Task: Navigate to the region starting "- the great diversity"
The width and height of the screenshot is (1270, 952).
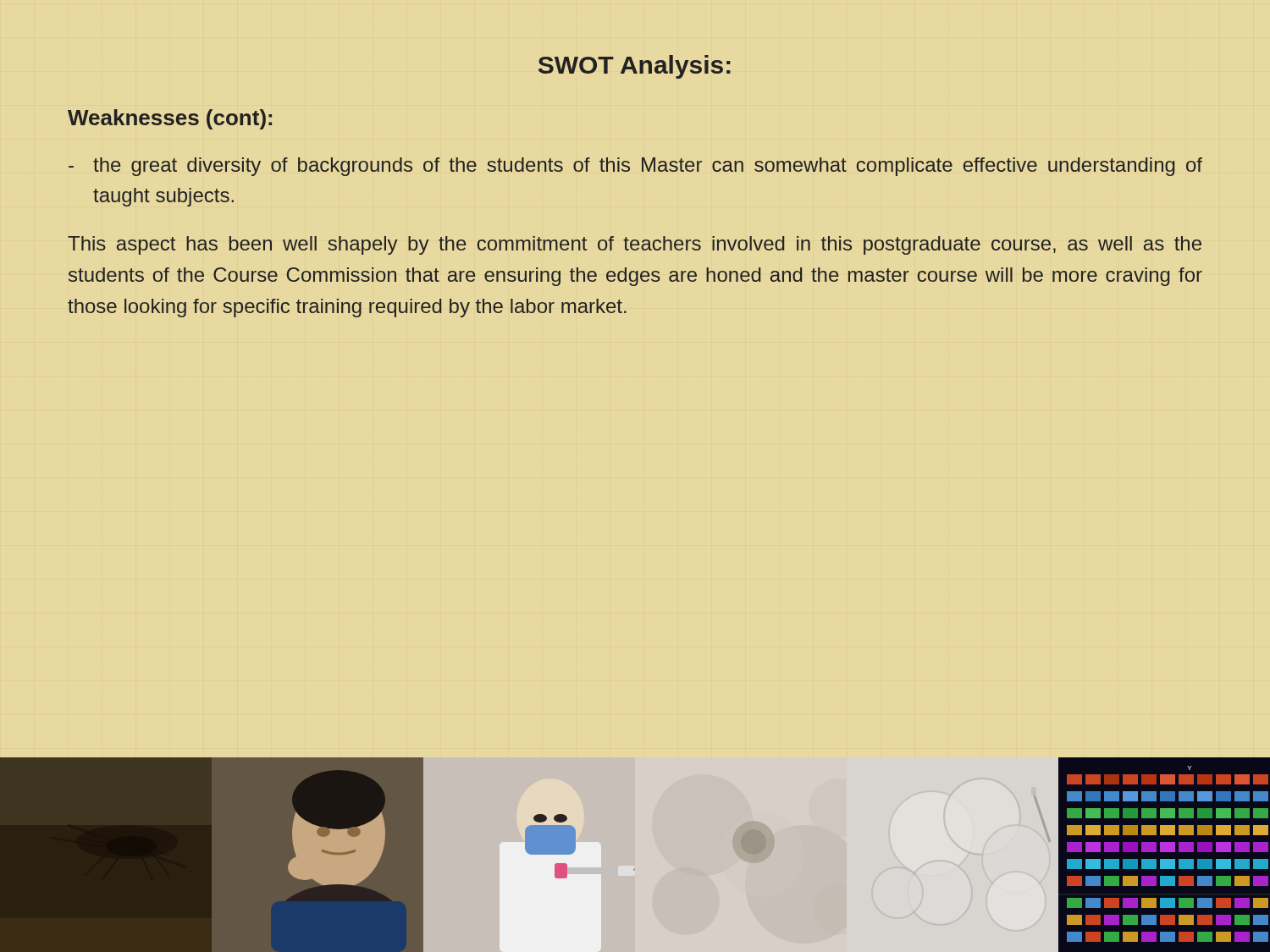Action: tap(635, 180)
